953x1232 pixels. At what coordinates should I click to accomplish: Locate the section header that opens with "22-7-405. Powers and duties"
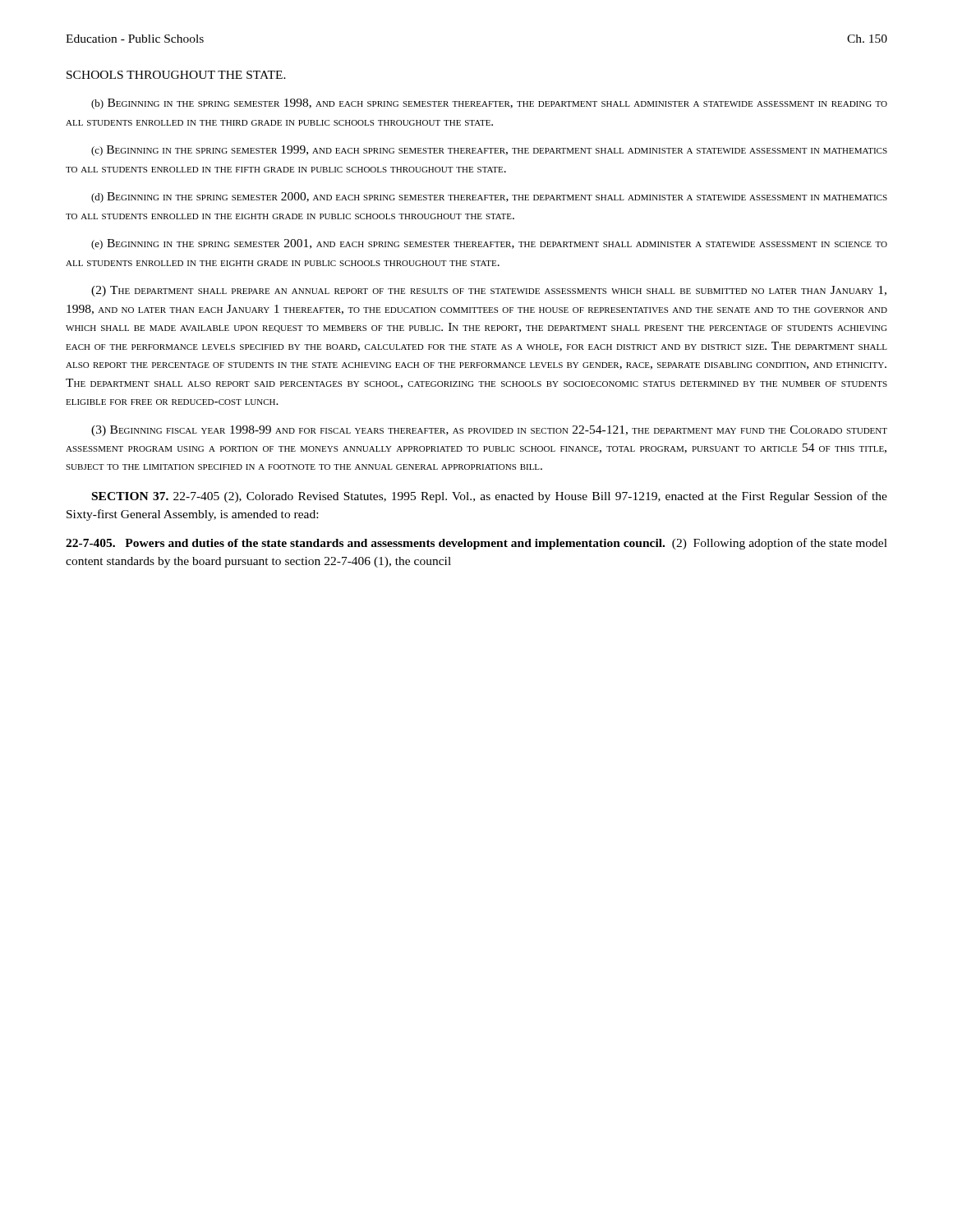476,552
